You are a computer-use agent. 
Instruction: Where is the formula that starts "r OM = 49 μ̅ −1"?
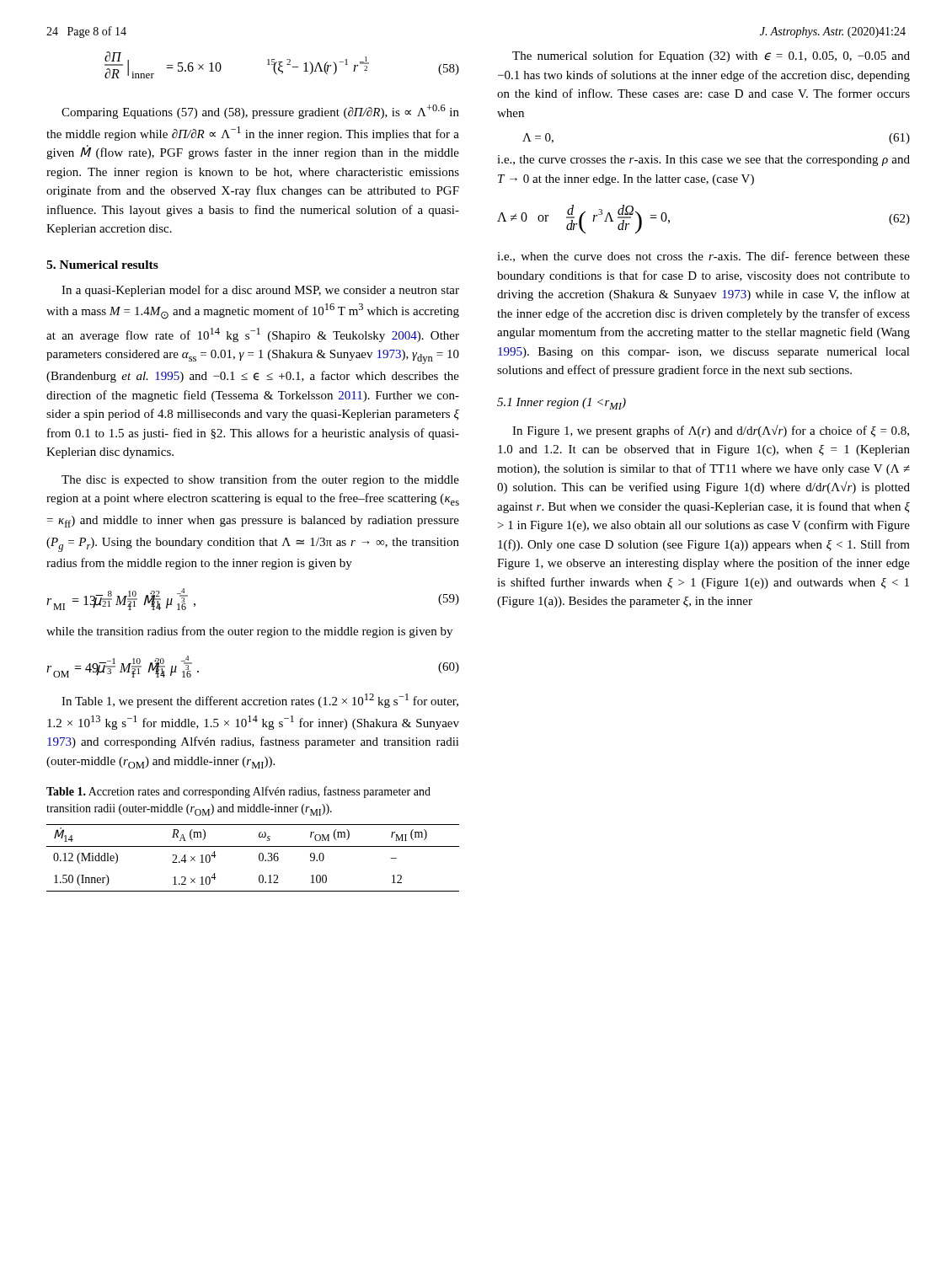tap(130, 665)
